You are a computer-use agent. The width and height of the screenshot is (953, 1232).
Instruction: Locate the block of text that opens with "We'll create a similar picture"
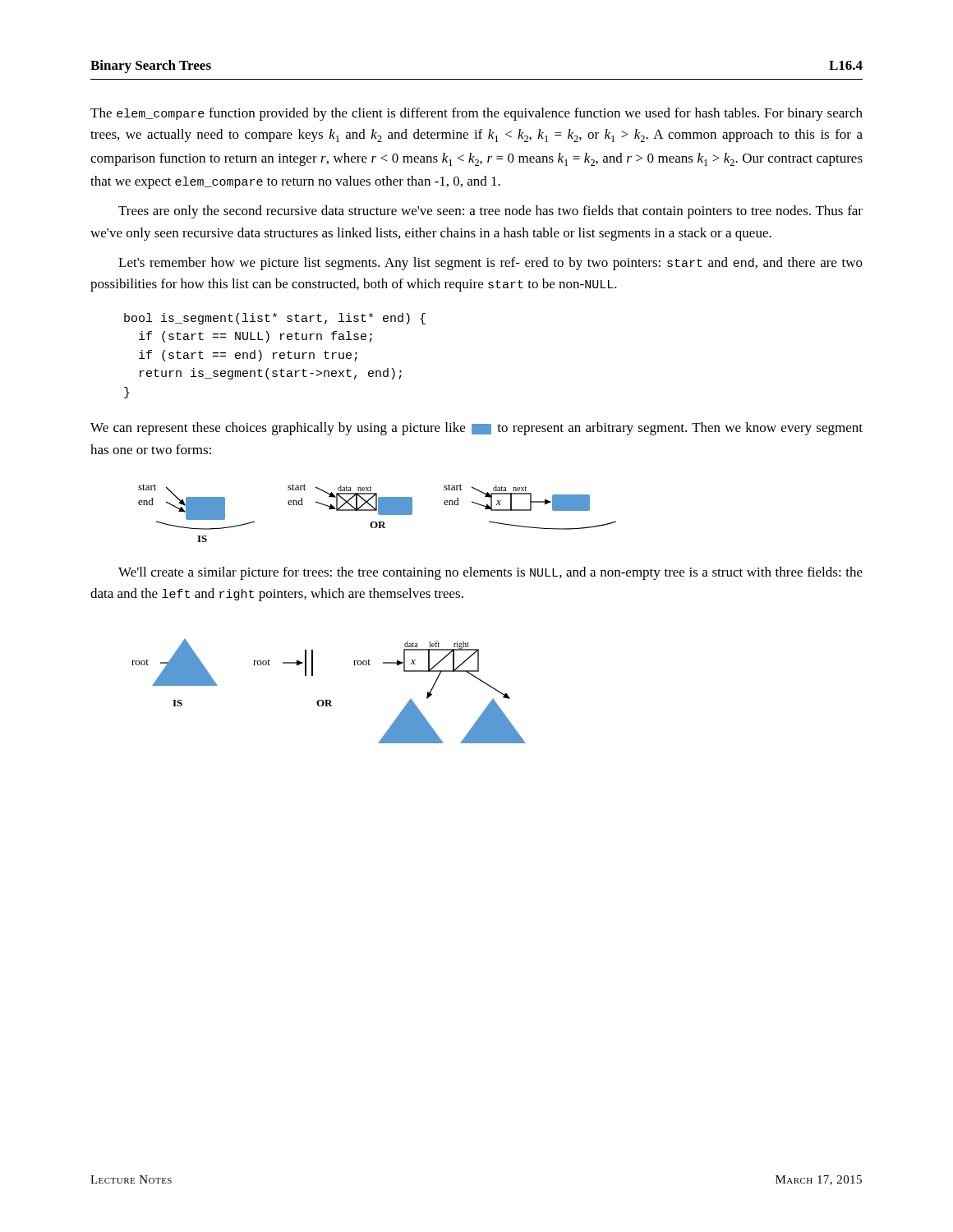(476, 583)
